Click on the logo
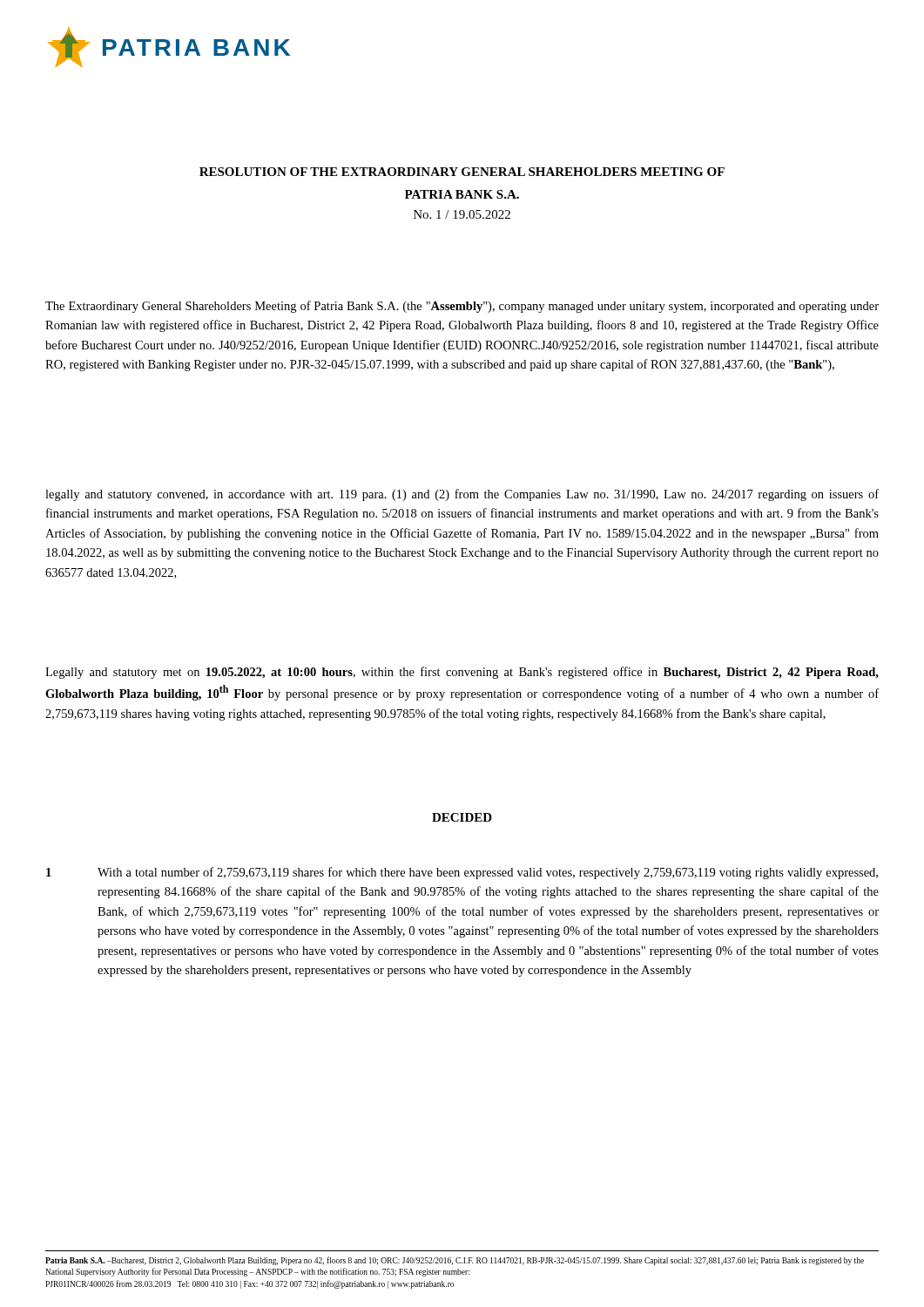The height and width of the screenshot is (1307, 924). coord(169,48)
